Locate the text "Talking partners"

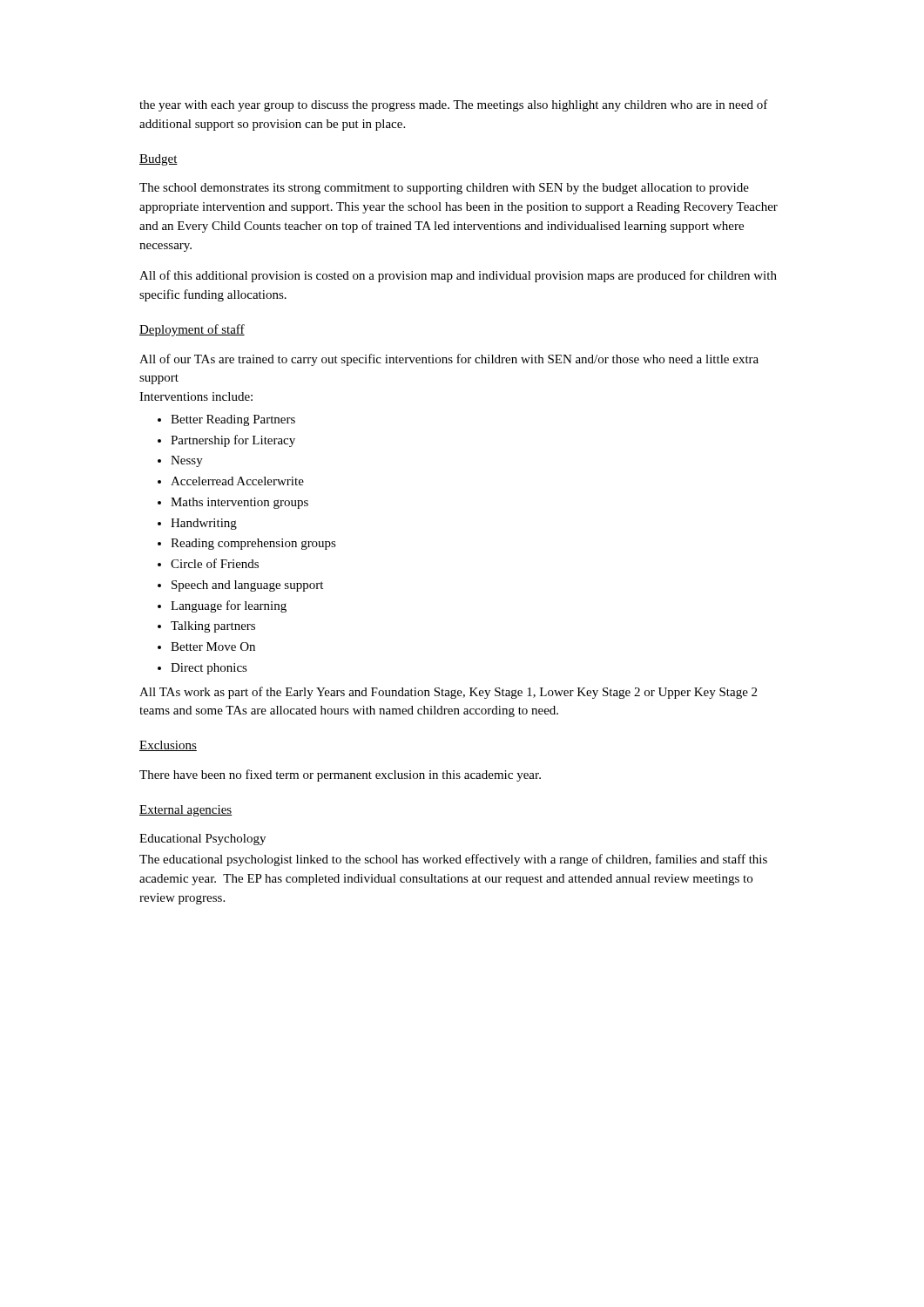(x=213, y=626)
